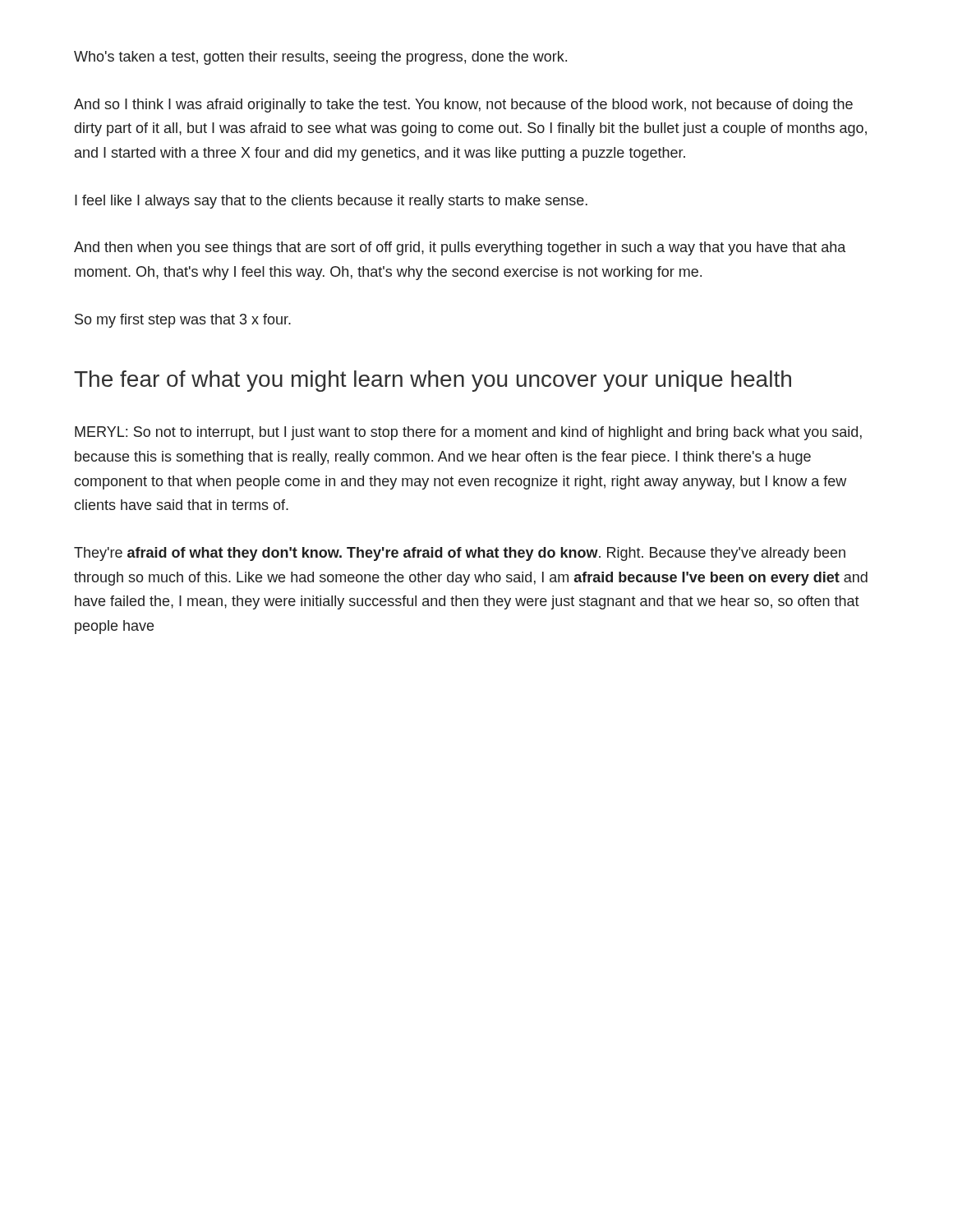This screenshot has width=953, height=1232.
Task: Point to the element starting "The fear of what you might"
Action: (x=433, y=379)
